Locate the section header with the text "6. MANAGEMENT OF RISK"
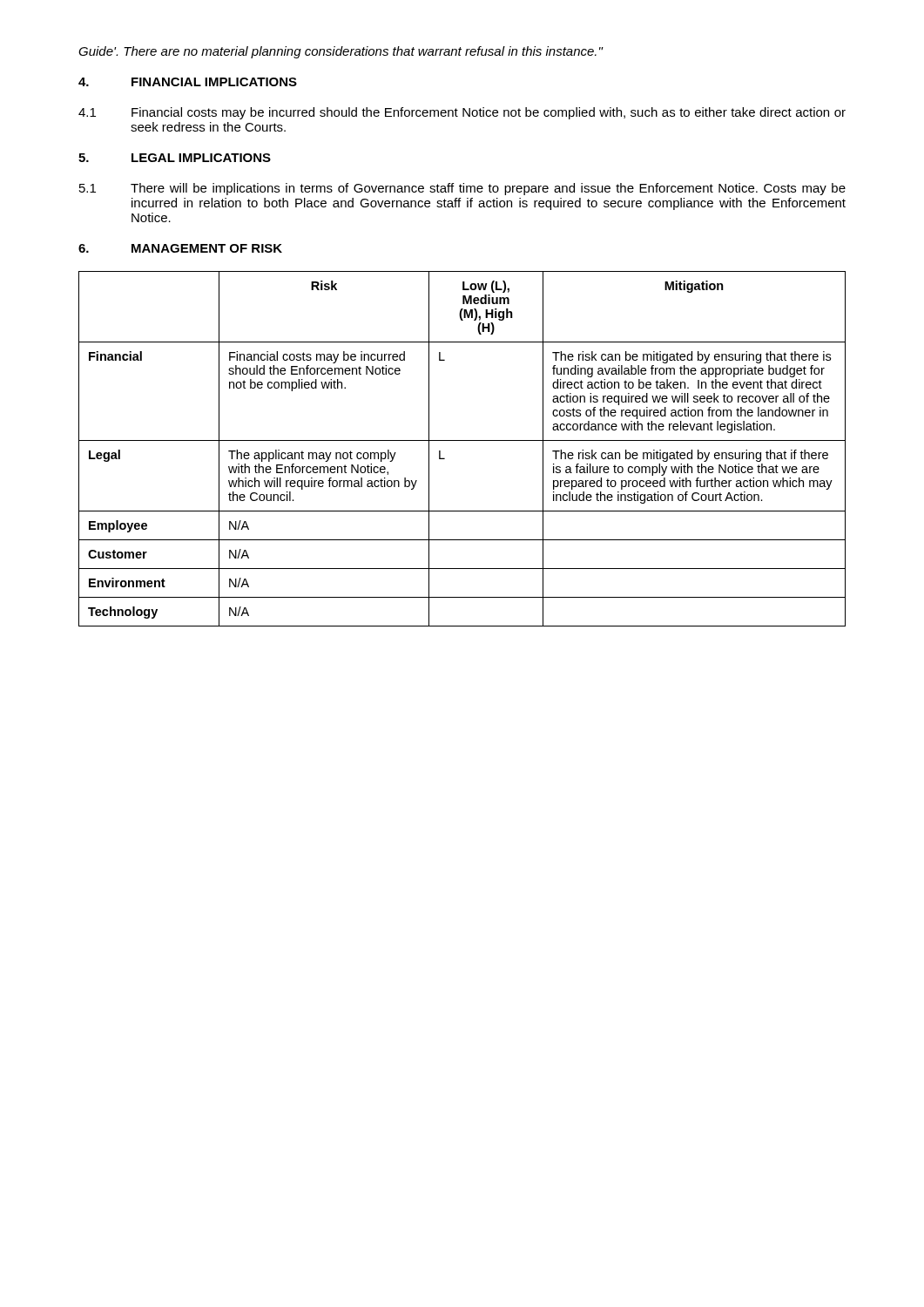Image resolution: width=924 pixels, height=1307 pixels. [x=180, y=248]
